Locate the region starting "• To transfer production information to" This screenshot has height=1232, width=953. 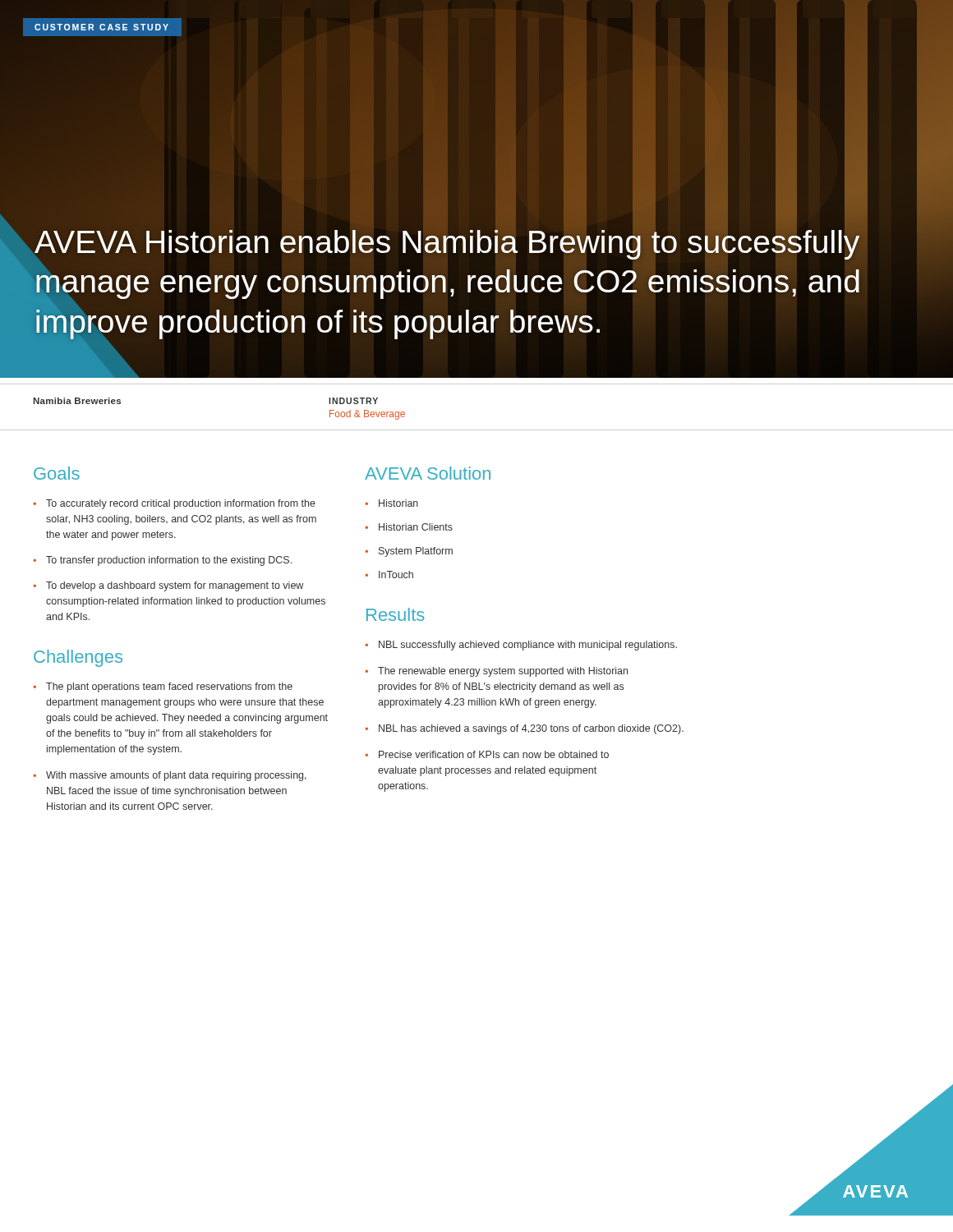pyautogui.click(x=163, y=561)
